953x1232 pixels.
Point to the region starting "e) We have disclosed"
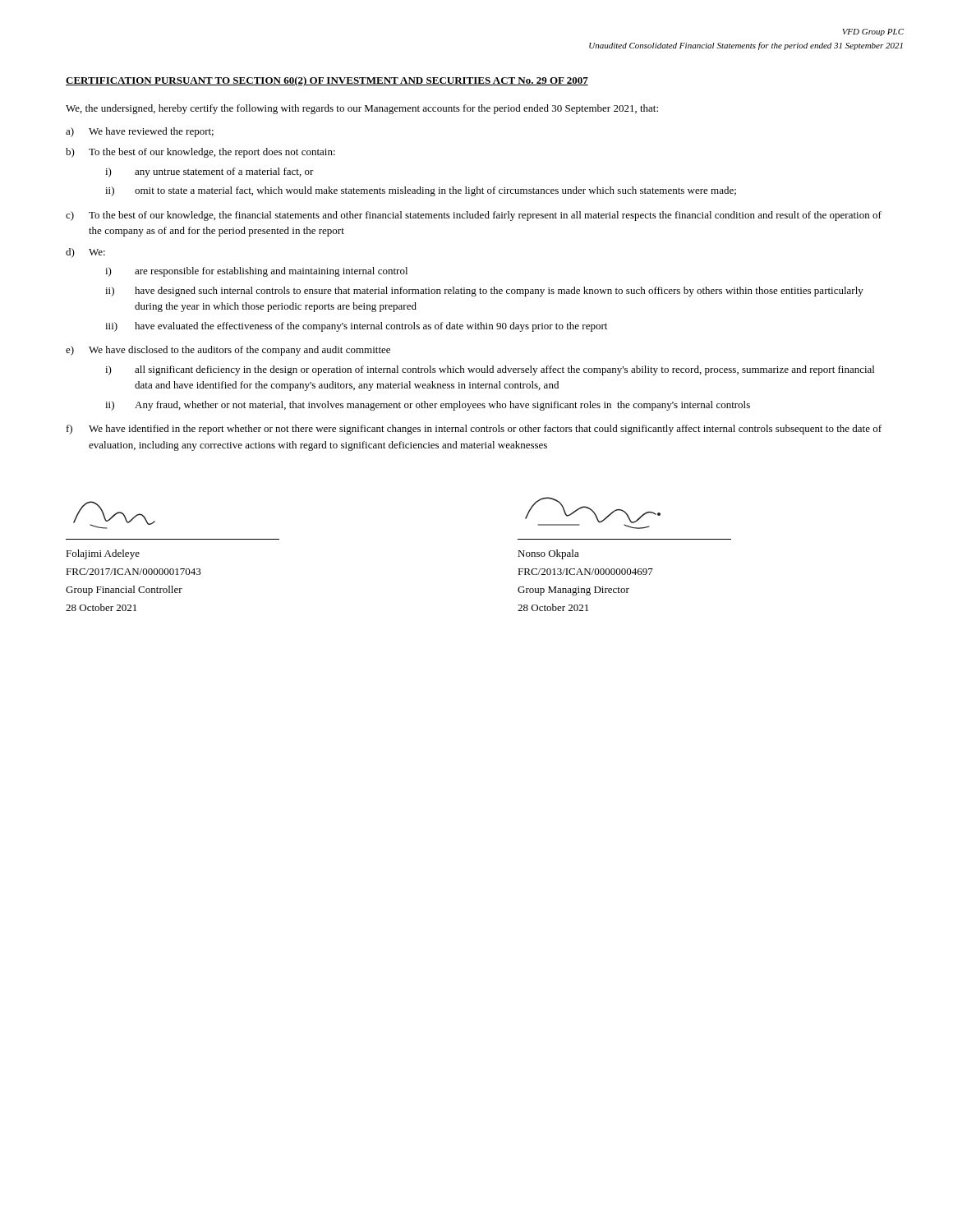point(476,379)
